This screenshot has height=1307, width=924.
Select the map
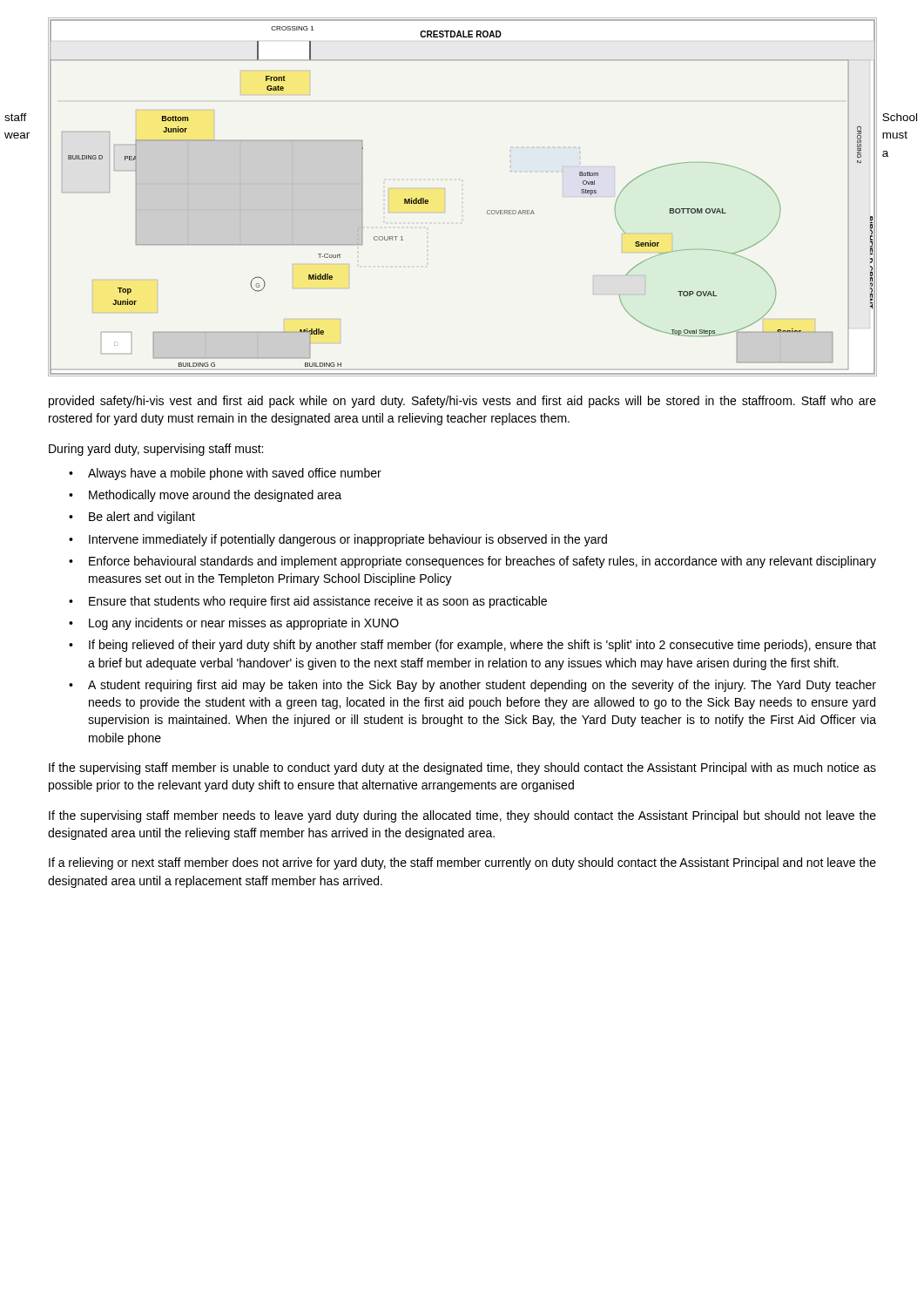462,197
